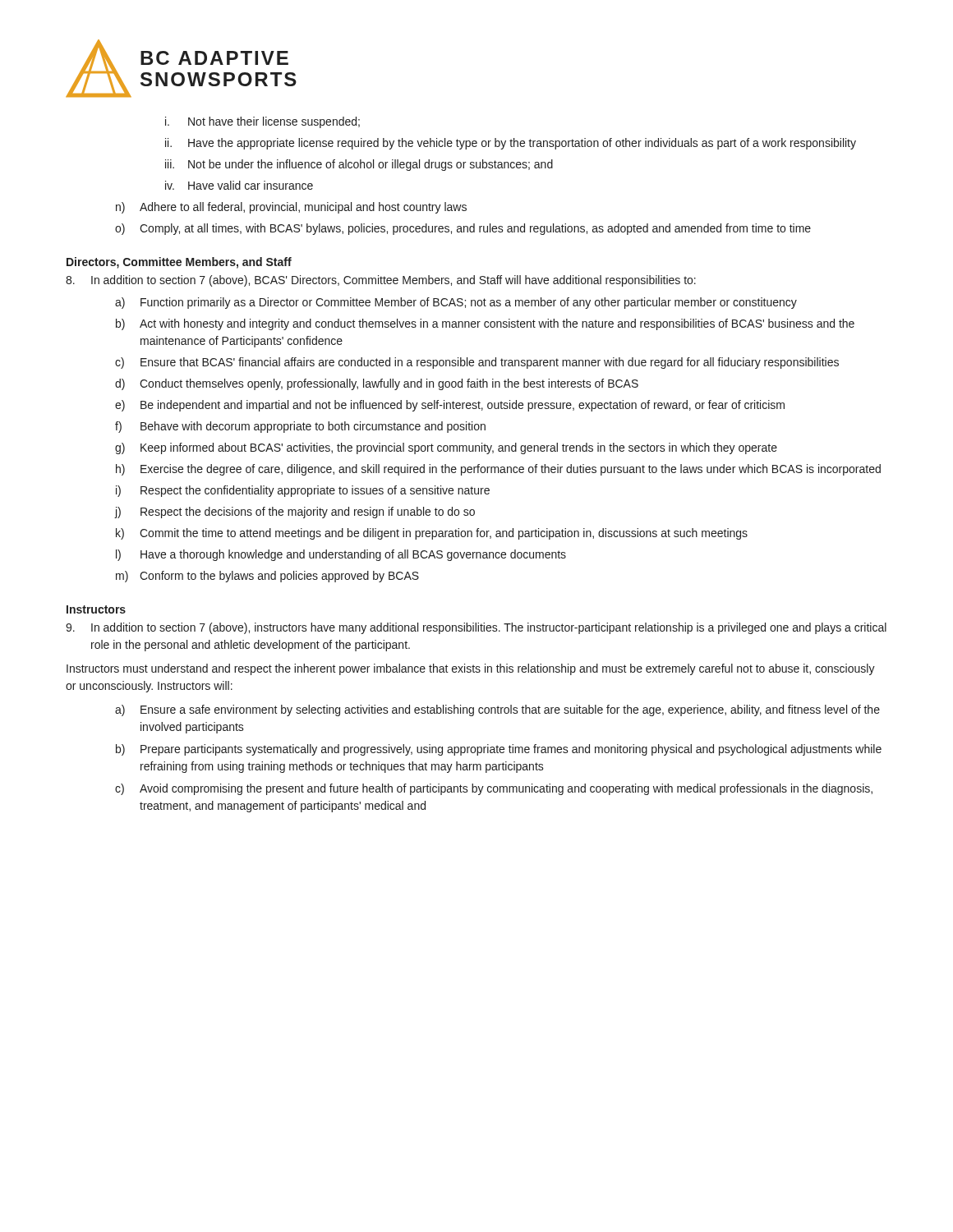
Task: Select the text block that reads "In addition to section 7 (above), instructors"
Action: coord(476,637)
